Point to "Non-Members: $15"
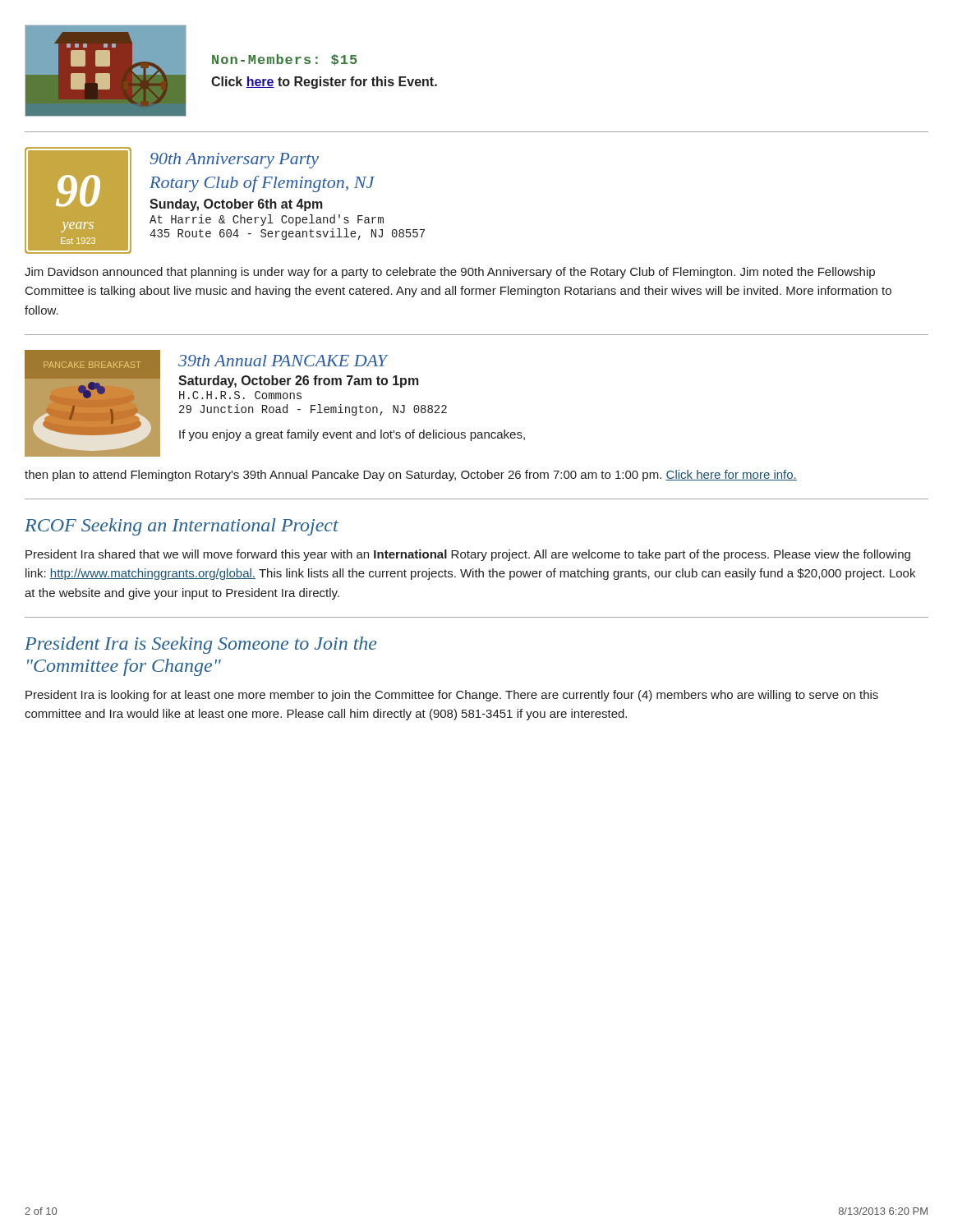Image resolution: width=953 pixels, height=1232 pixels. [x=285, y=60]
